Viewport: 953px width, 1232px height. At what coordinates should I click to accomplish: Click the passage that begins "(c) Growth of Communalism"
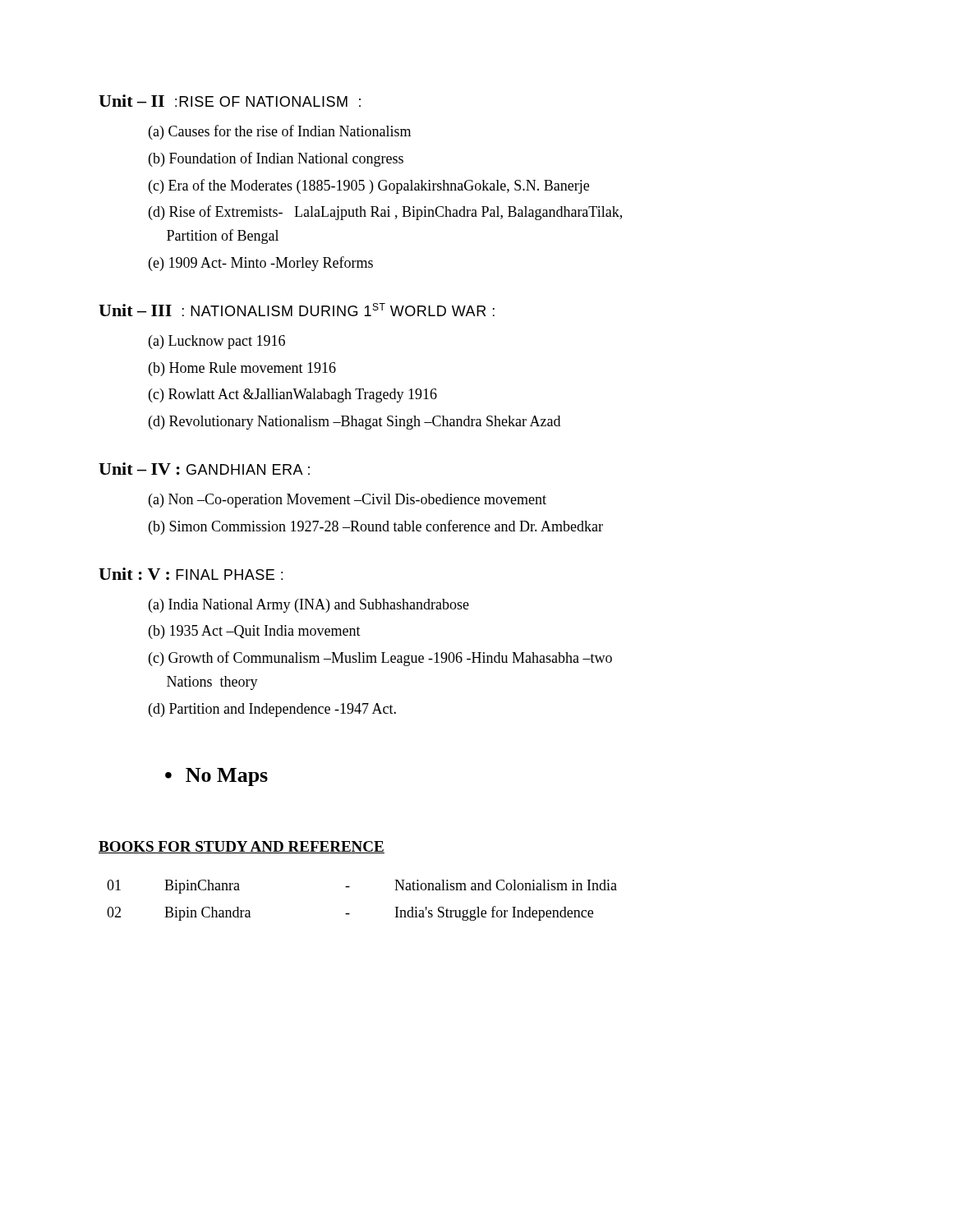tap(380, 670)
